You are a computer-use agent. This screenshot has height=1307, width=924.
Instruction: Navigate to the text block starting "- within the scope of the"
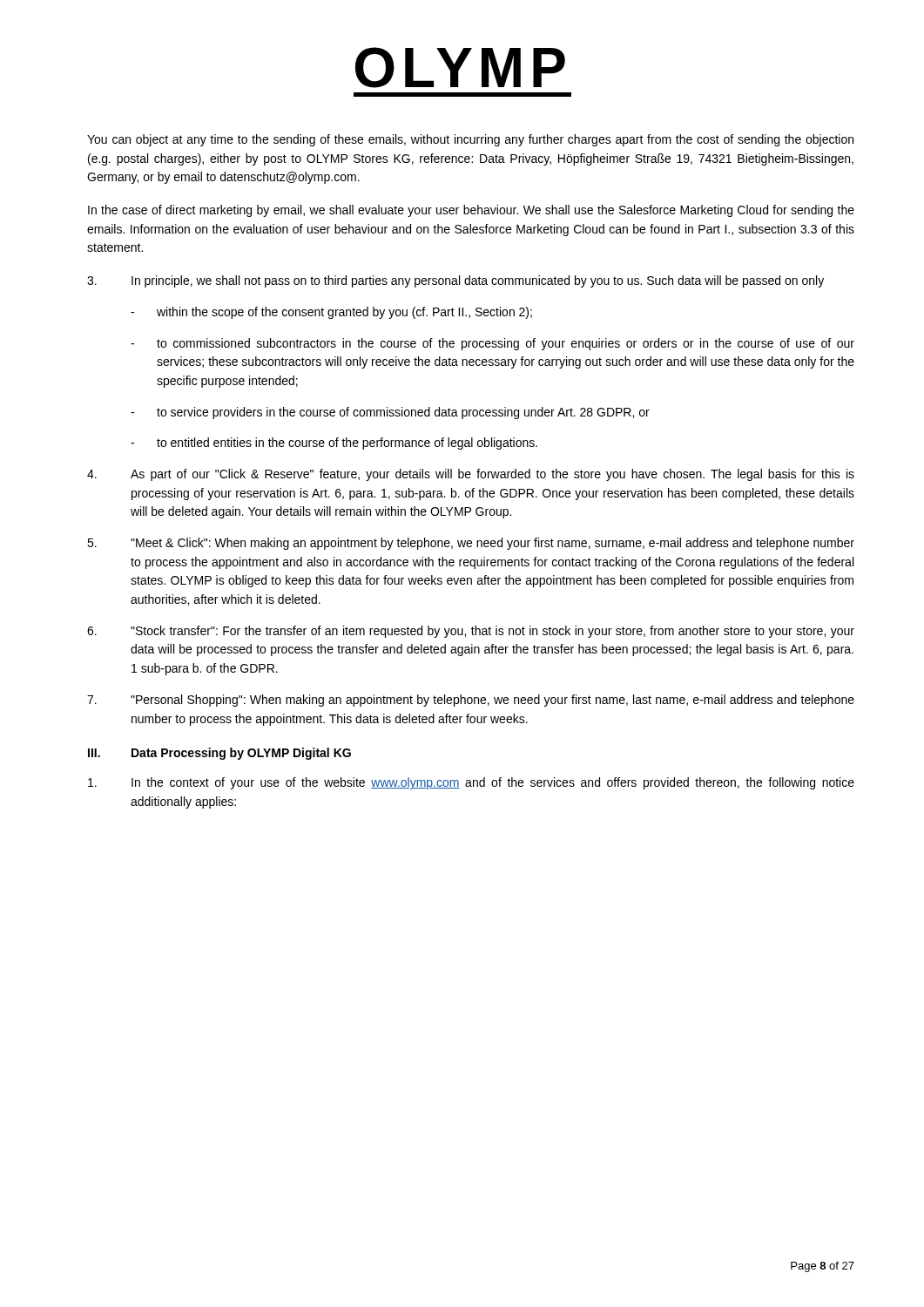click(492, 313)
